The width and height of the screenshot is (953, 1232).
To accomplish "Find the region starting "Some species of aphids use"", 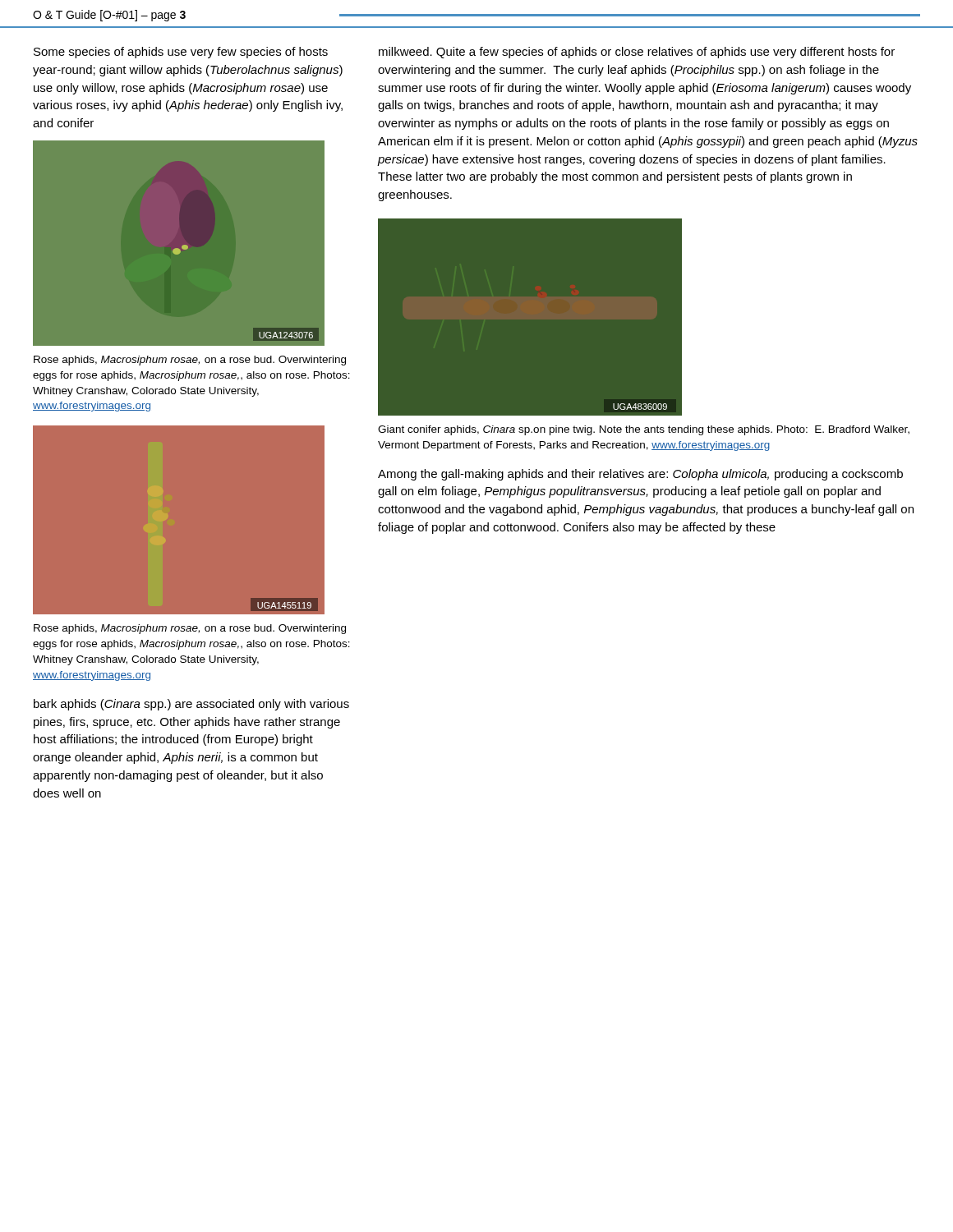I will pos(188,87).
